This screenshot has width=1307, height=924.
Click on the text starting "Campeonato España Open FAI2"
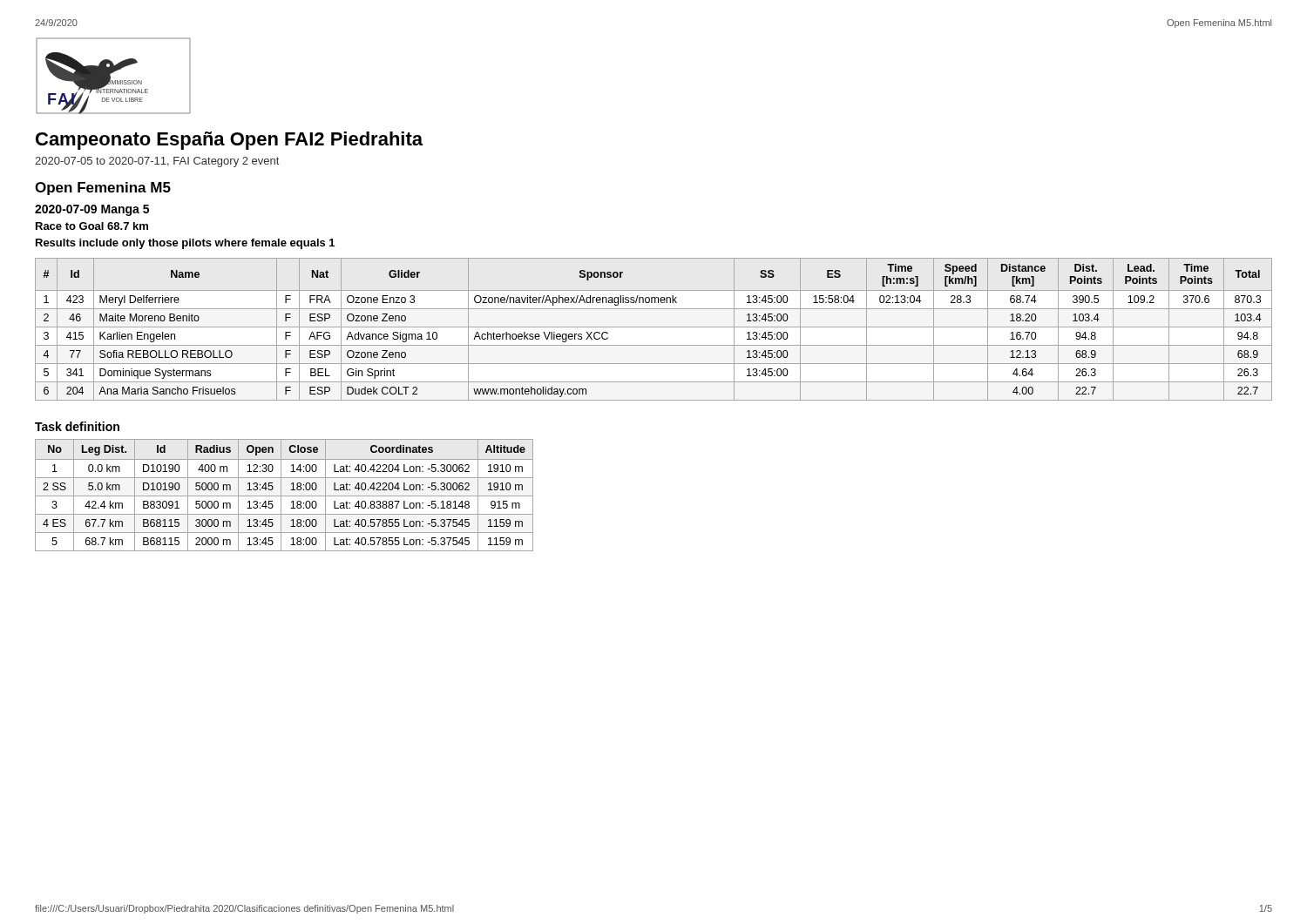[x=229, y=139]
